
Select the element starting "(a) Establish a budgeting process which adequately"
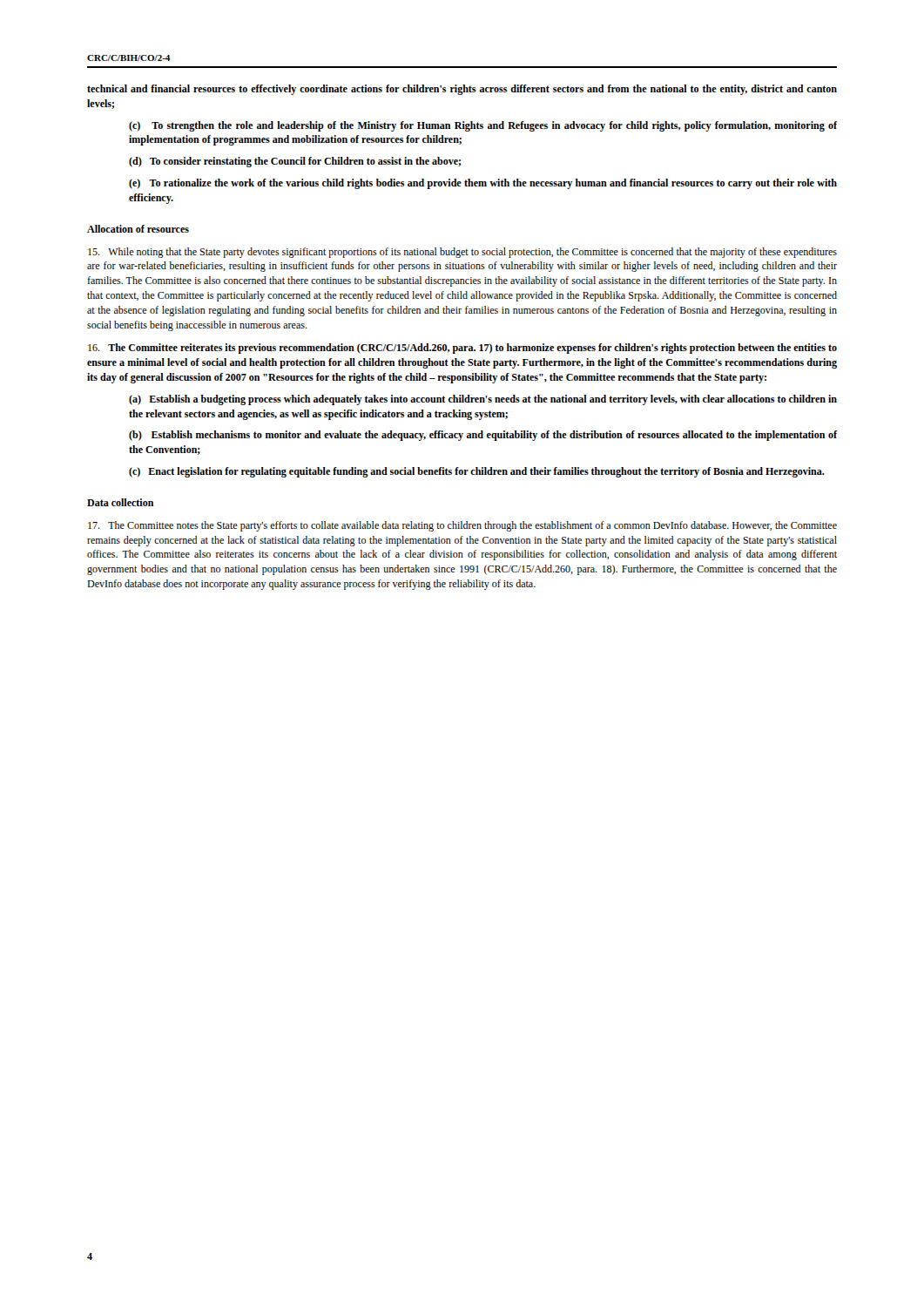tap(483, 406)
